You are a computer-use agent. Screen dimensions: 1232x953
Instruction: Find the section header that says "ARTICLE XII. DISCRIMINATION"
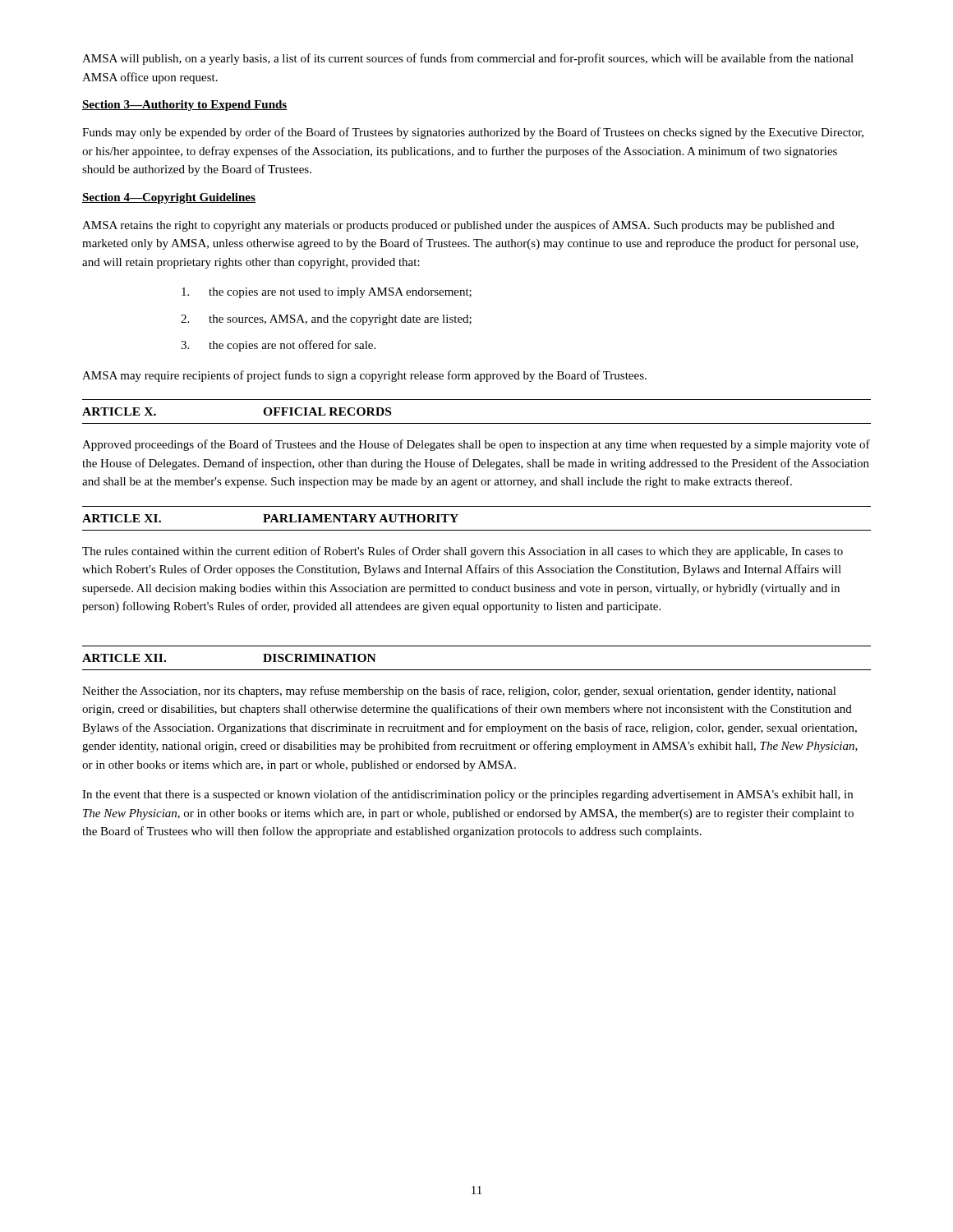click(476, 658)
